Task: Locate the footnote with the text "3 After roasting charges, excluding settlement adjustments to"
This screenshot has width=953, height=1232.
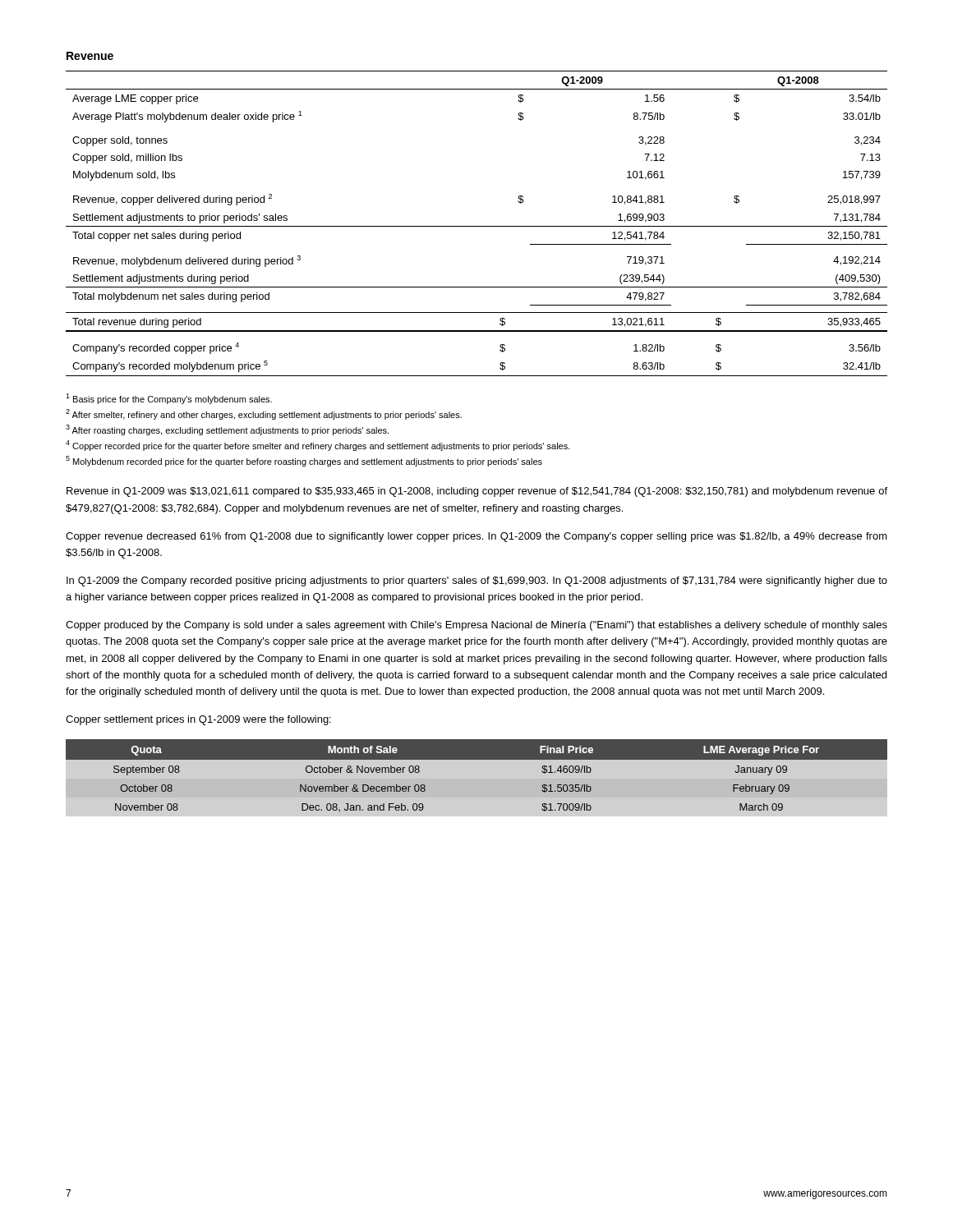Action: pyautogui.click(x=228, y=429)
